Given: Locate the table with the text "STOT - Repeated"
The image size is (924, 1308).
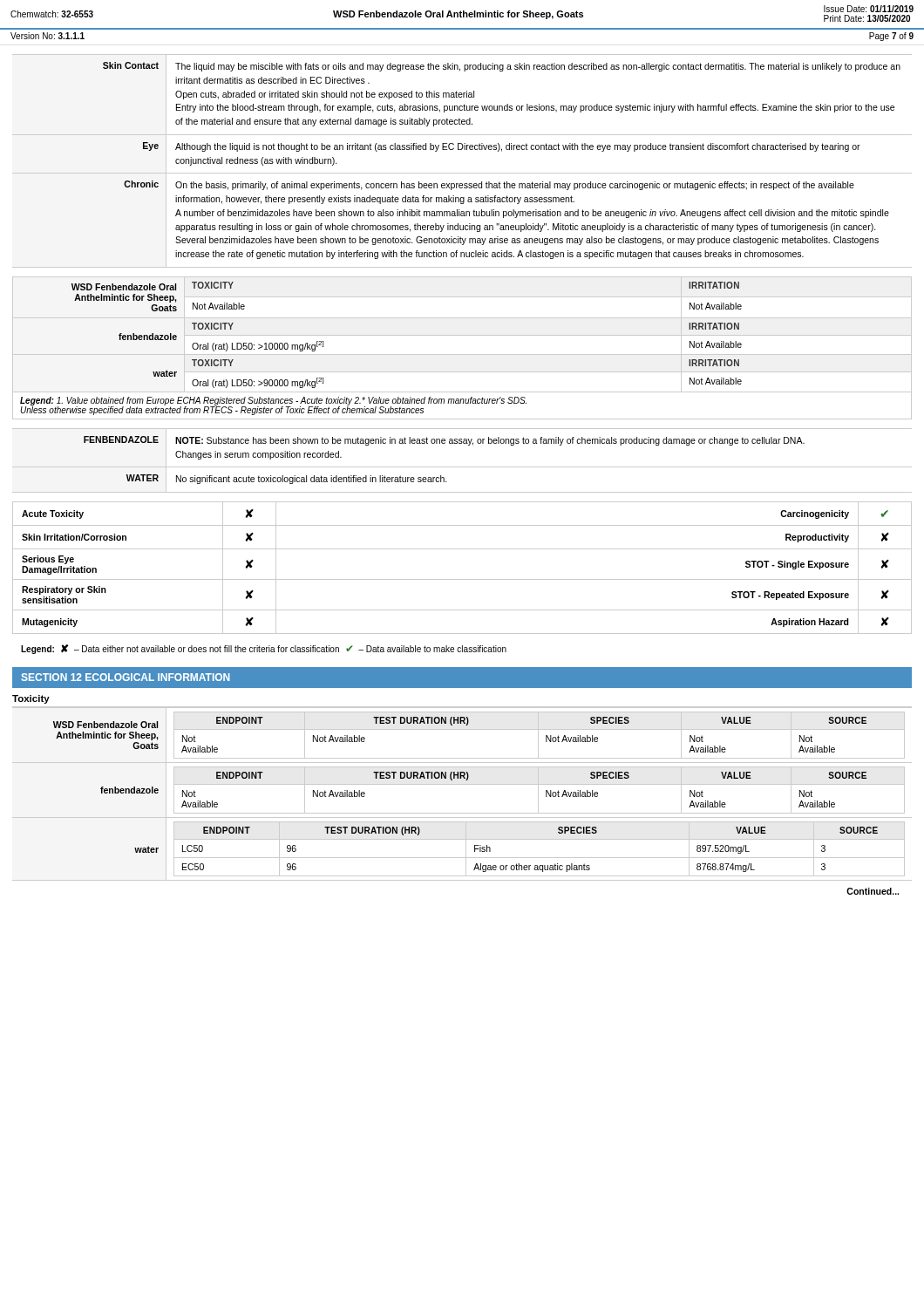Looking at the screenshot, I should point(462,568).
